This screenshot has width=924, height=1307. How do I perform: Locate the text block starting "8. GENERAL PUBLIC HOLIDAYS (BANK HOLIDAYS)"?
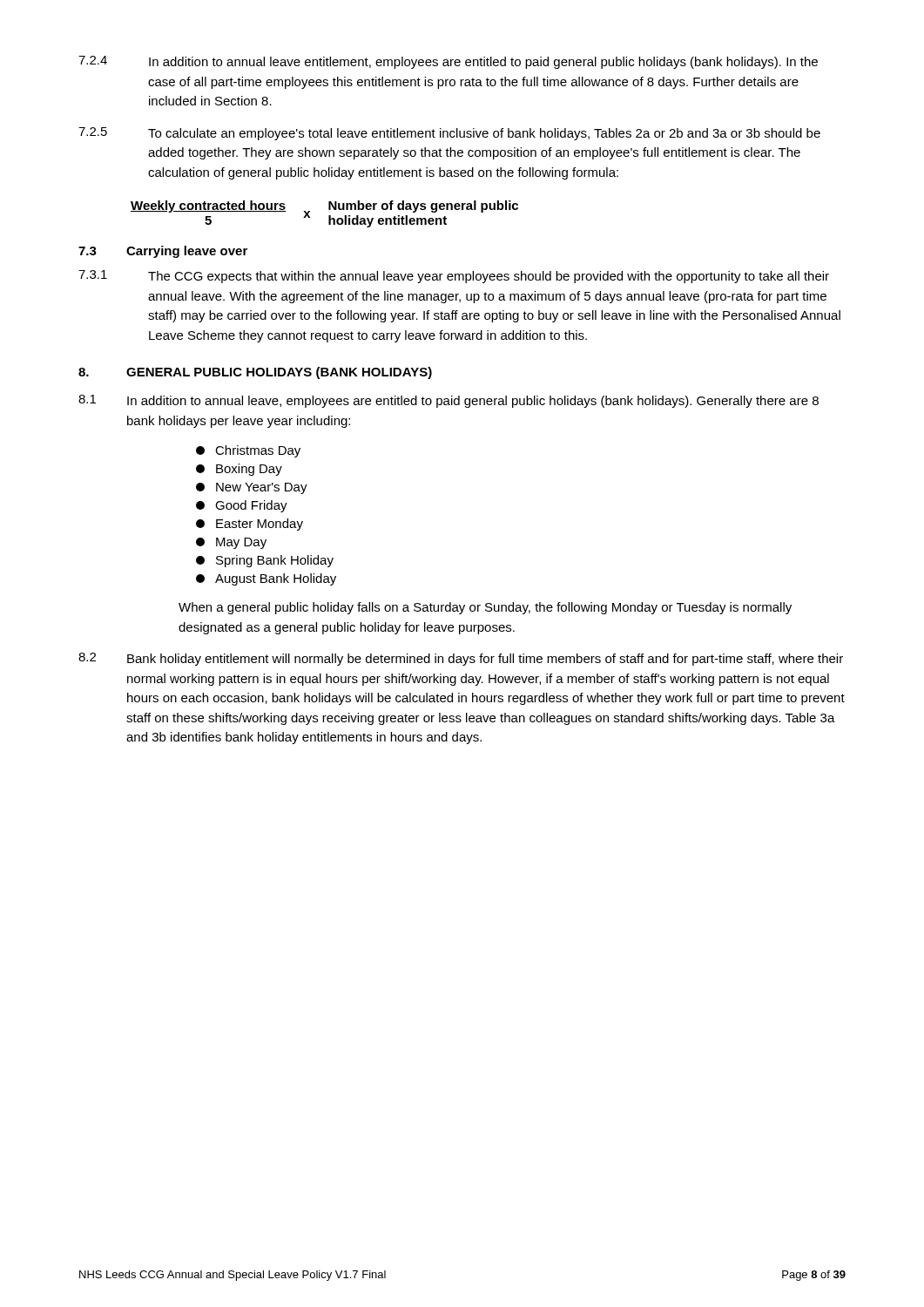(255, 372)
